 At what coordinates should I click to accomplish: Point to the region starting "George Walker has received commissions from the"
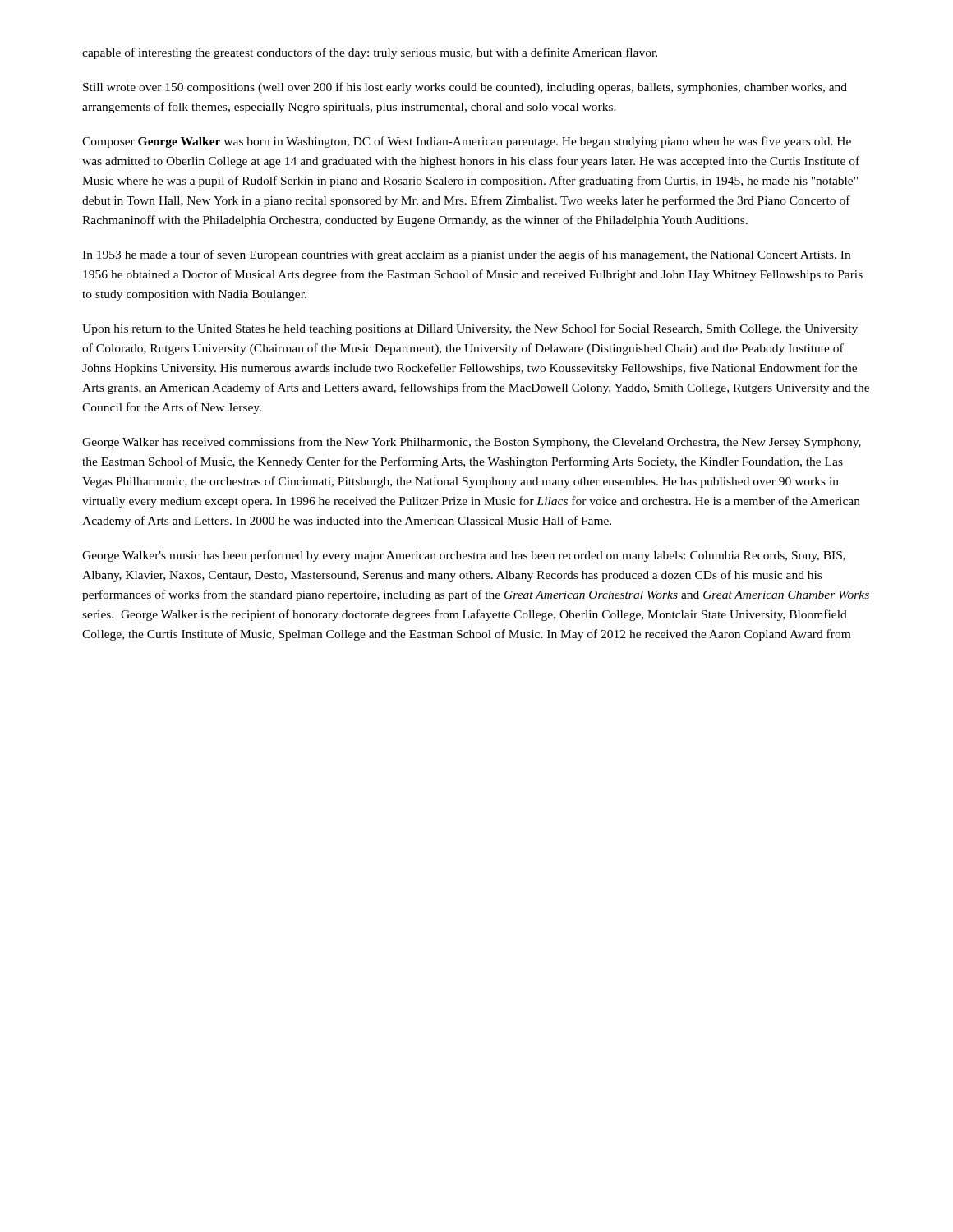click(x=472, y=481)
